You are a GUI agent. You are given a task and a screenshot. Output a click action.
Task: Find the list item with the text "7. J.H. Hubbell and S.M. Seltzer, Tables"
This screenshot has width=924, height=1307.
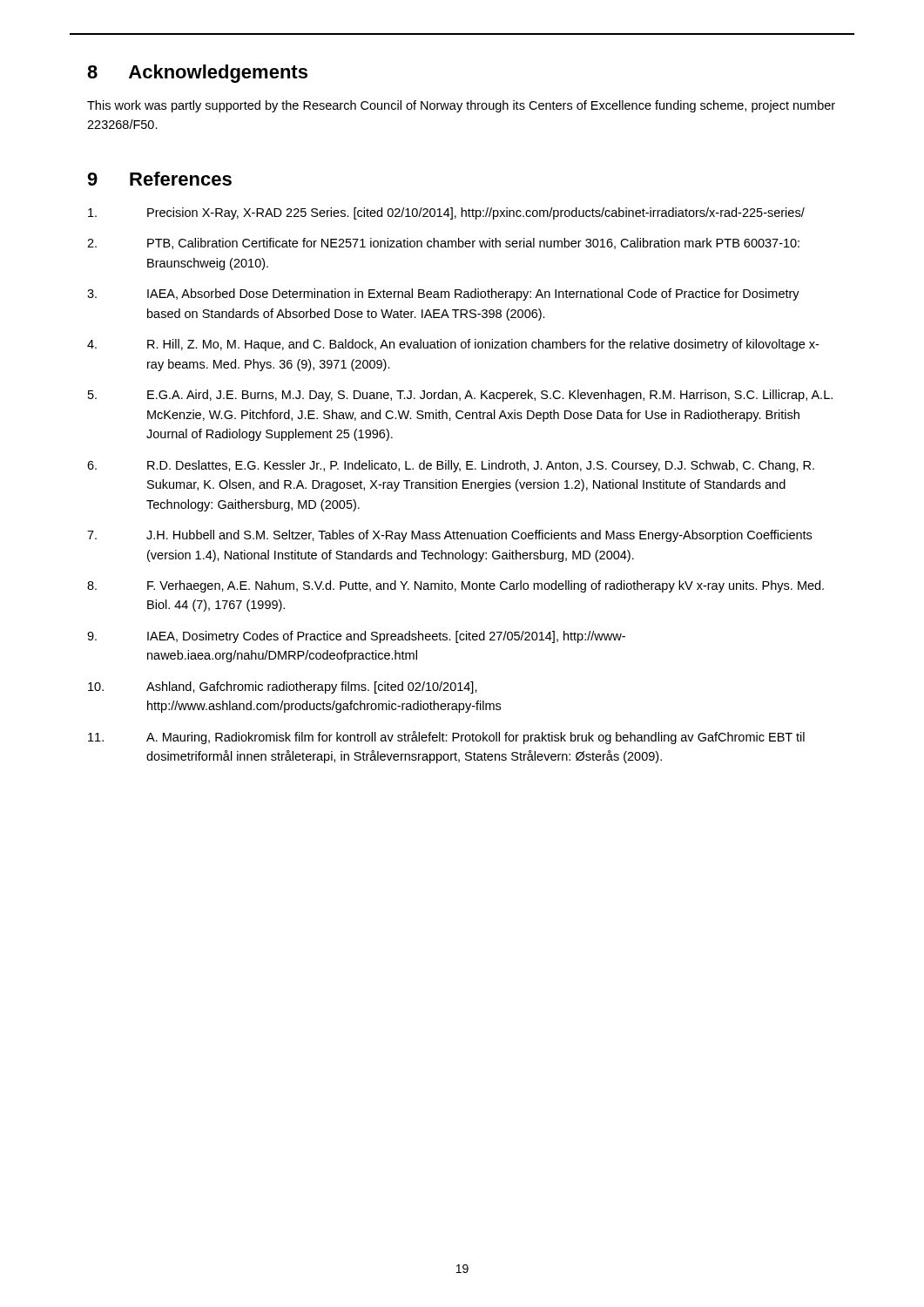pos(462,545)
